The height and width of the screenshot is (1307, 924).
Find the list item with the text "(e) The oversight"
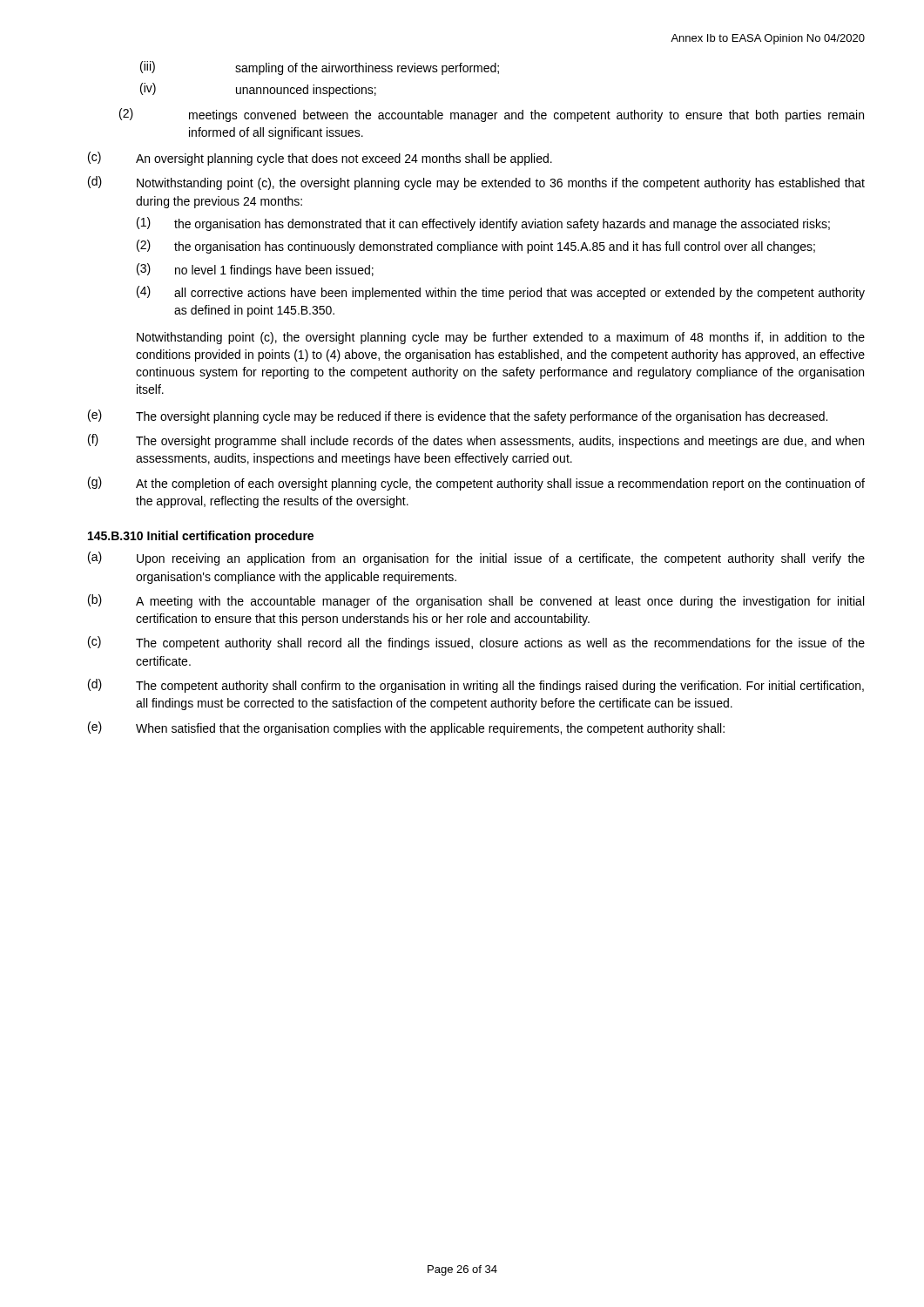click(476, 416)
